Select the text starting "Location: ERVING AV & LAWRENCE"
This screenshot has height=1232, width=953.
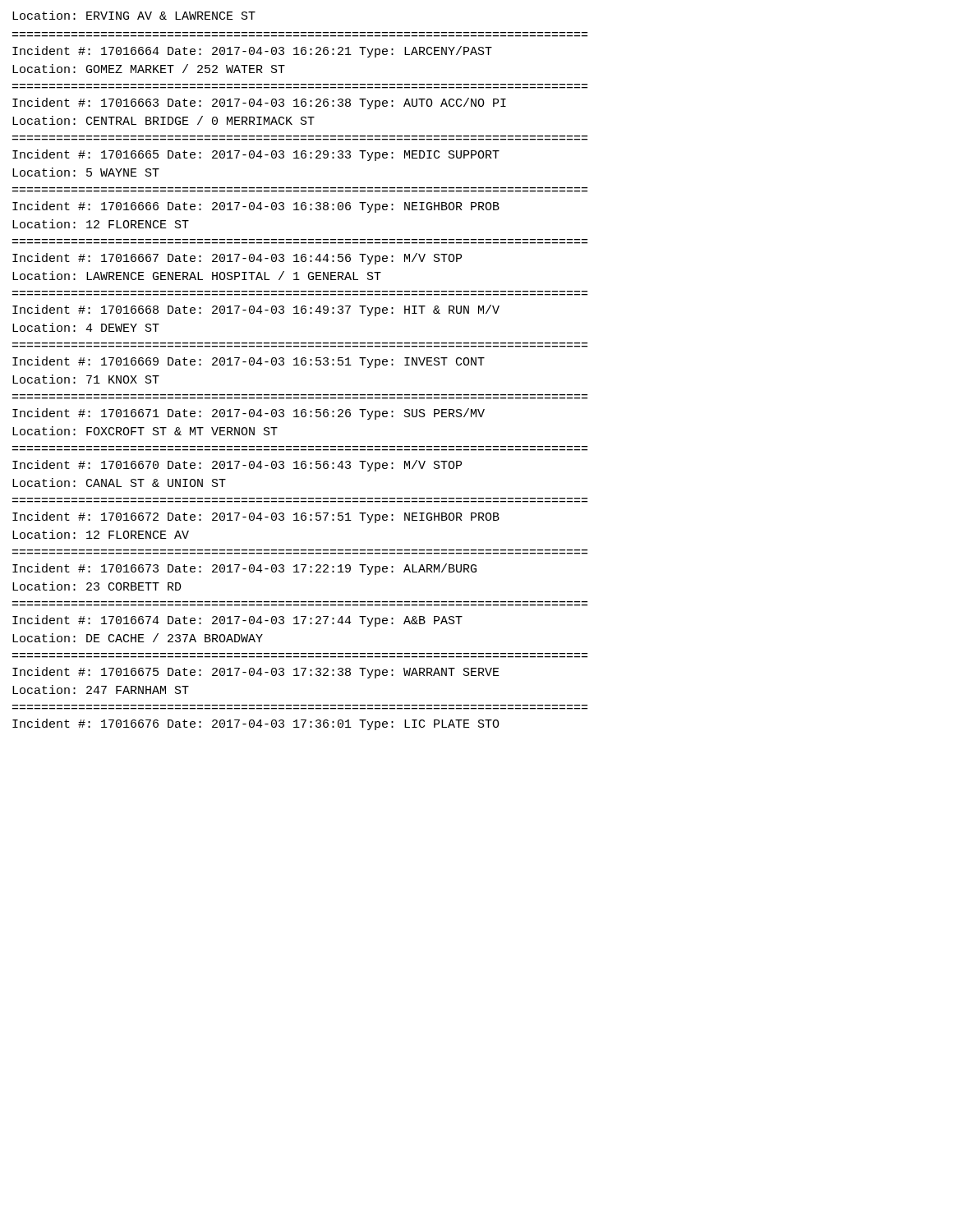coord(134,17)
